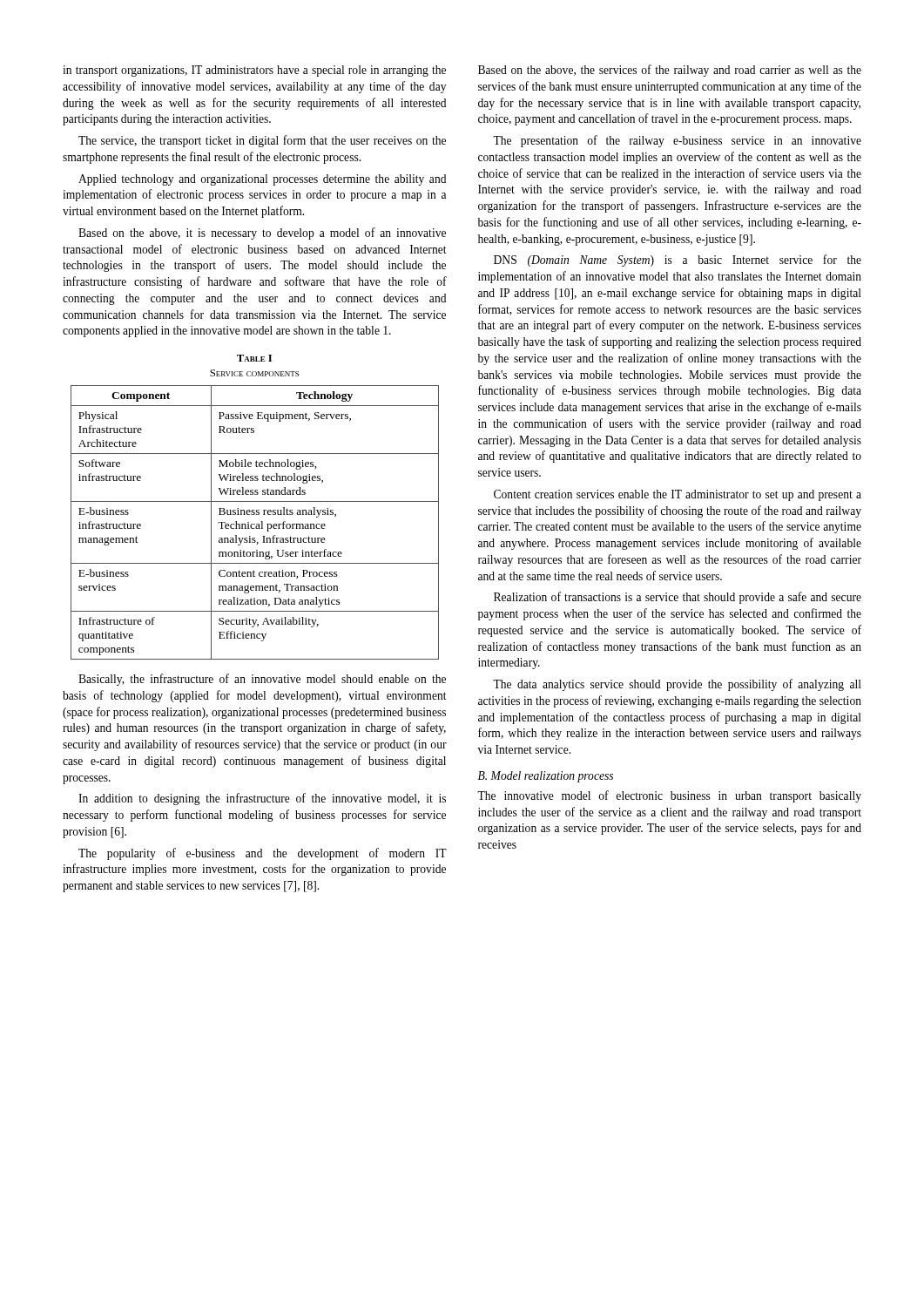
Task: Locate the text block starting "The innovative model of electronic business in urban"
Action: tap(669, 821)
